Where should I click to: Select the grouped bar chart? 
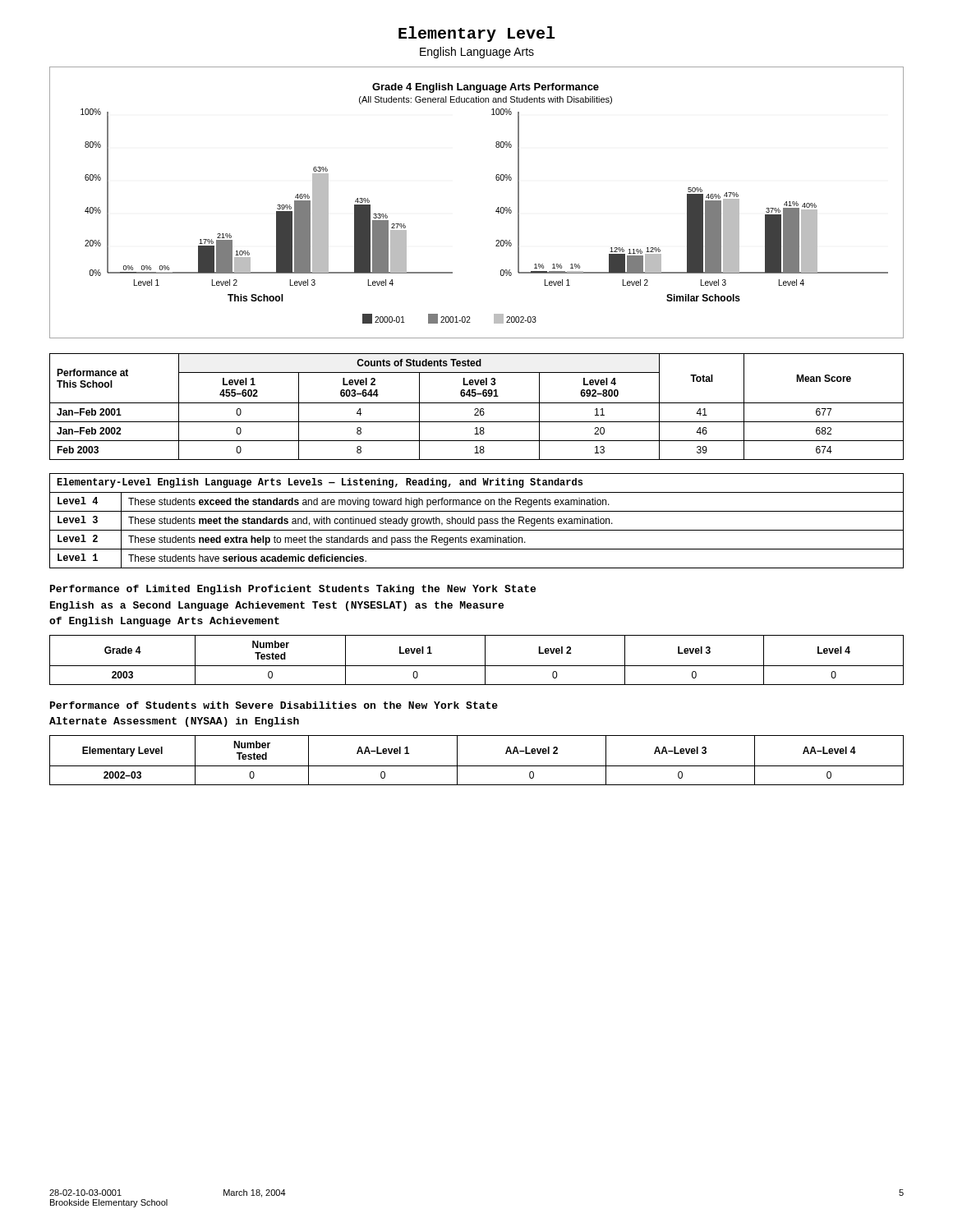pos(476,202)
